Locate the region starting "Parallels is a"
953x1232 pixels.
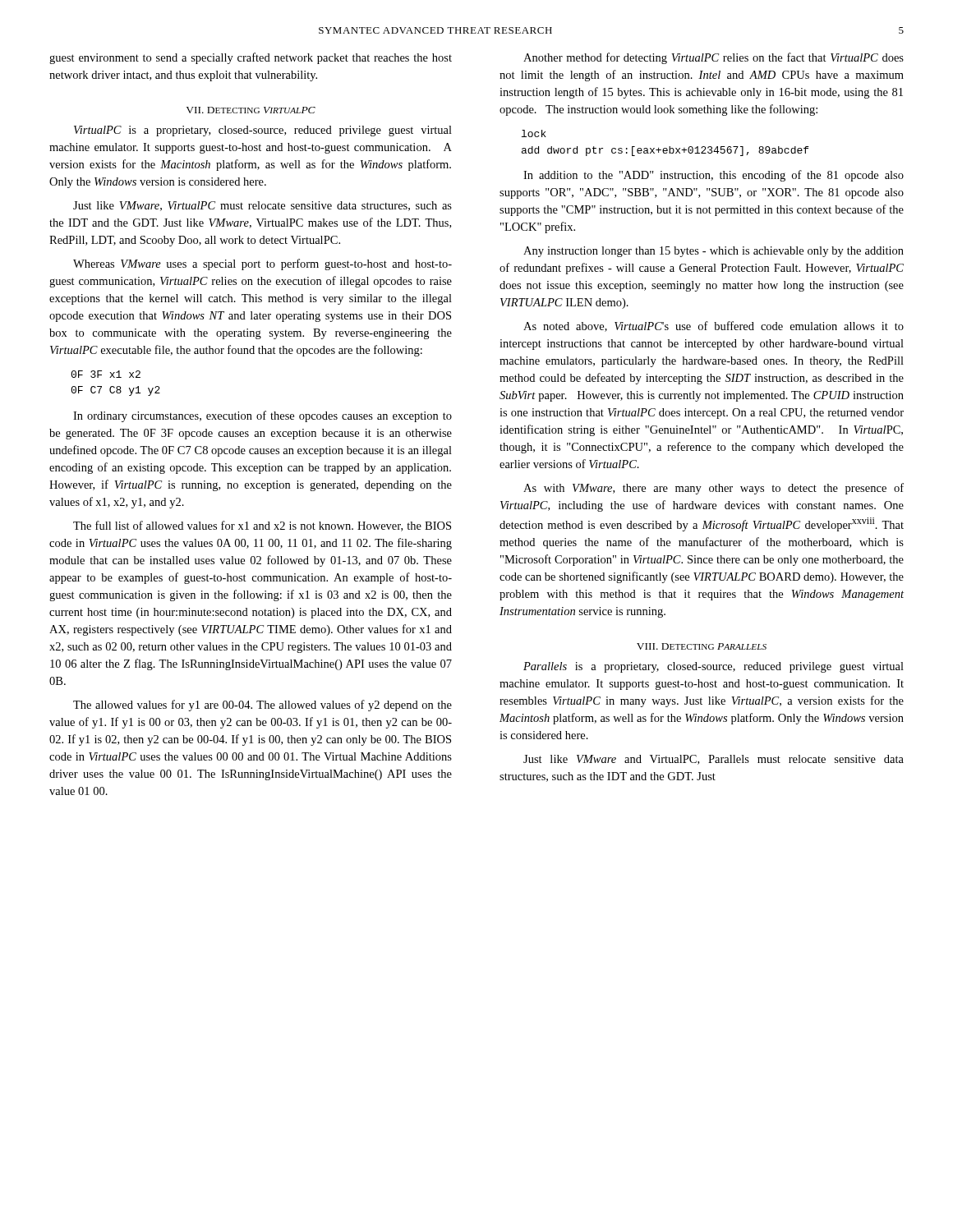point(702,701)
